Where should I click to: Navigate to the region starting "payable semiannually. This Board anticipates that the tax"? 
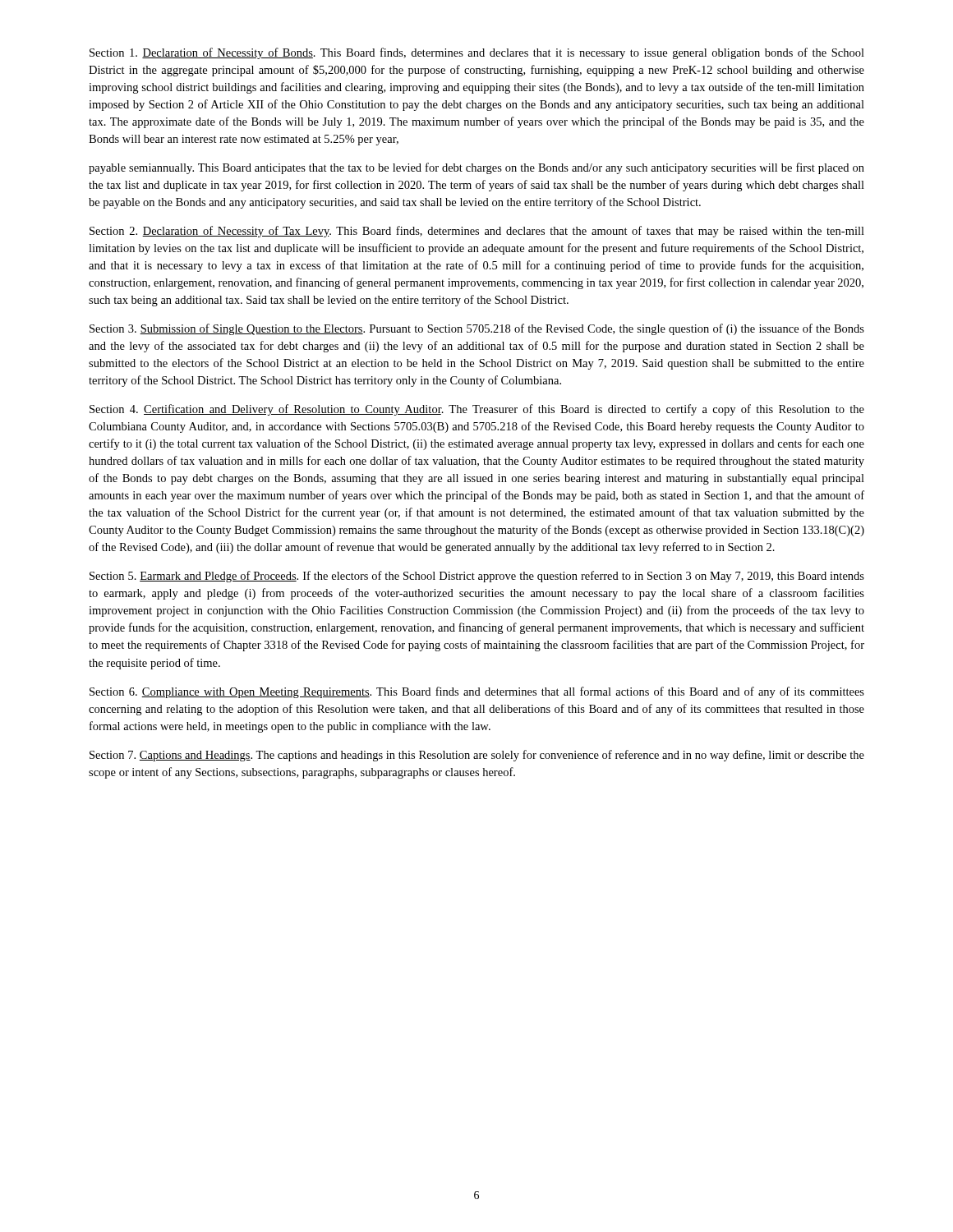476,185
